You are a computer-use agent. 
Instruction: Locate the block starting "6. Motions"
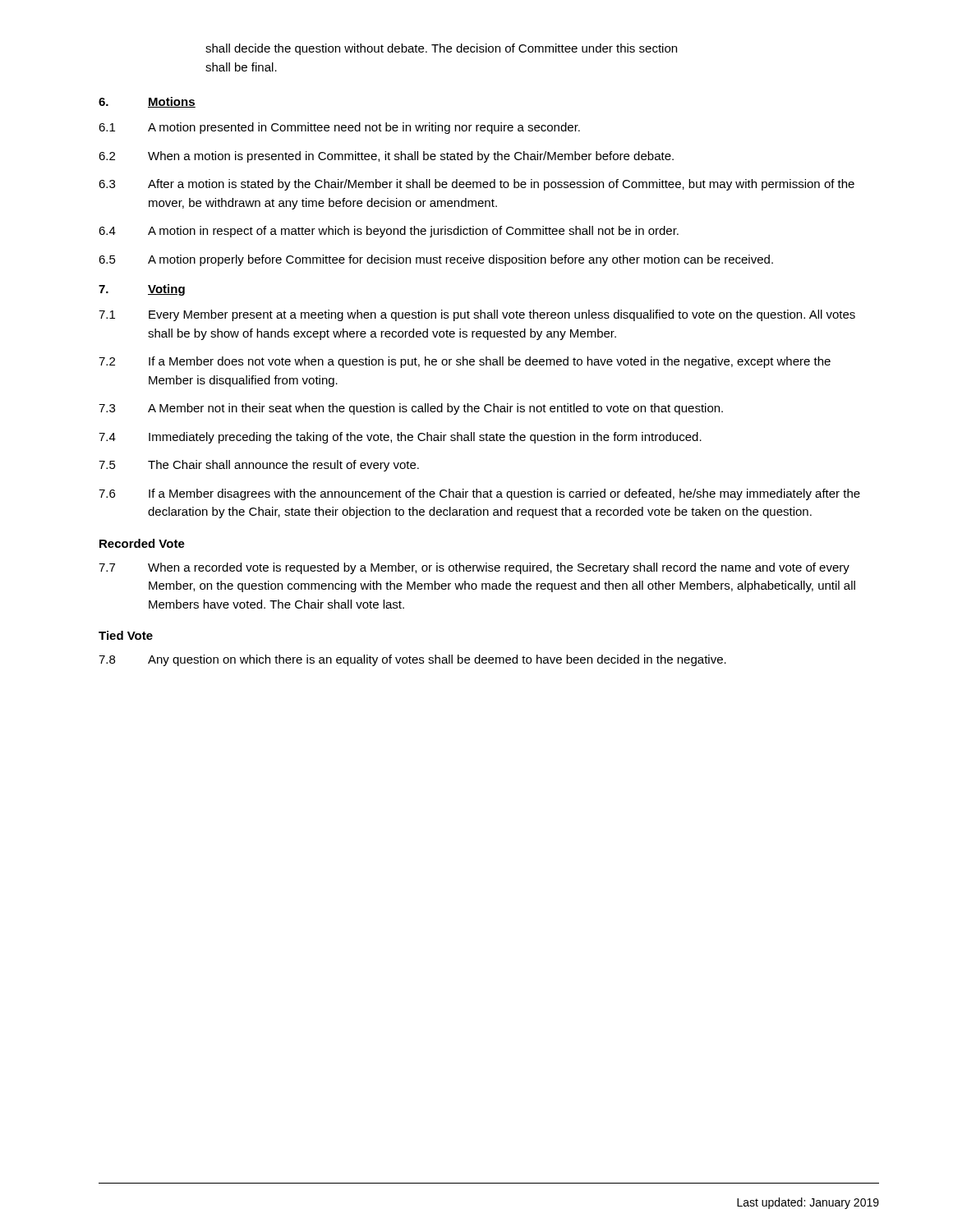[x=147, y=101]
